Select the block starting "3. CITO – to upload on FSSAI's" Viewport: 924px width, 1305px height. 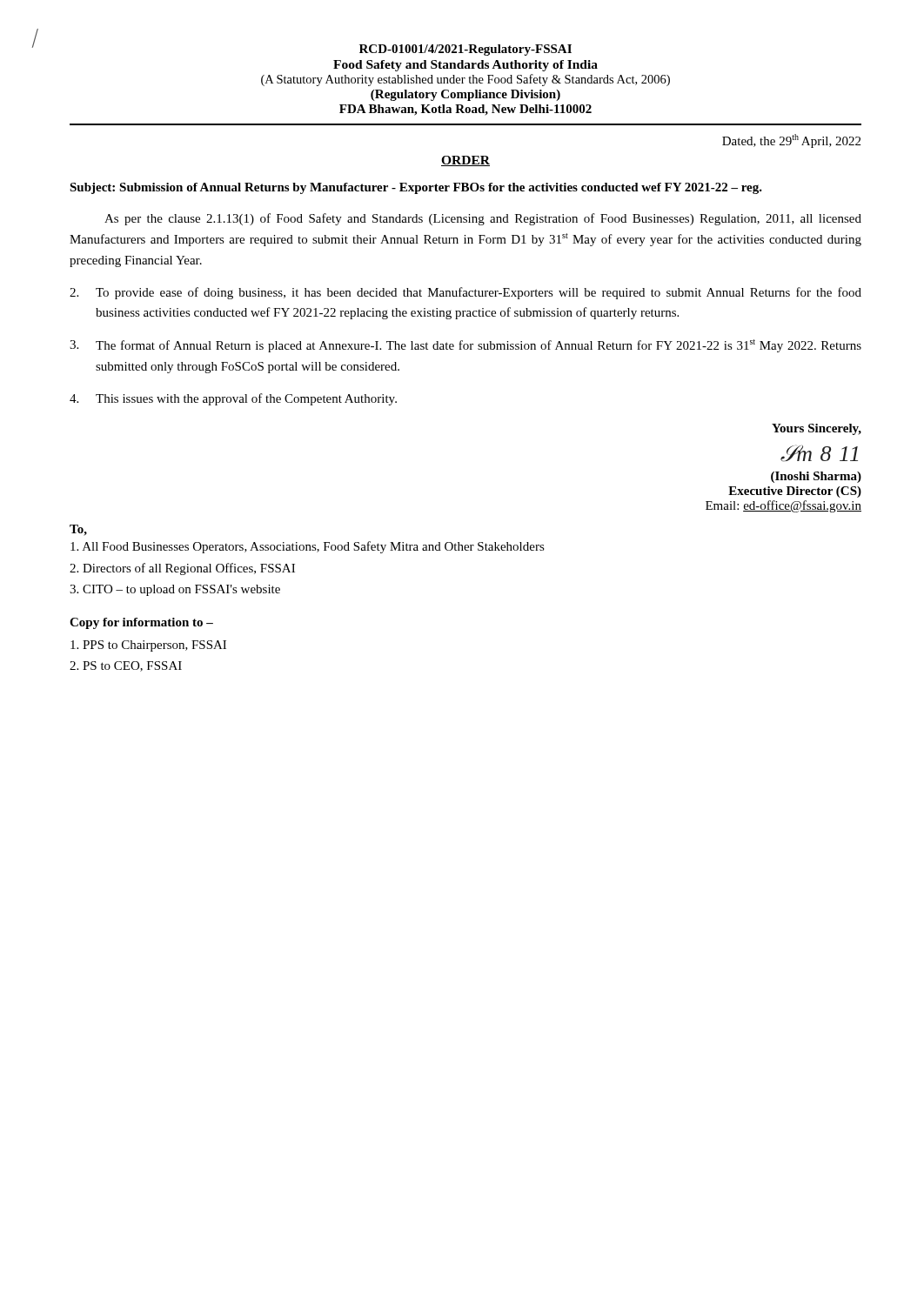tap(175, 589)
